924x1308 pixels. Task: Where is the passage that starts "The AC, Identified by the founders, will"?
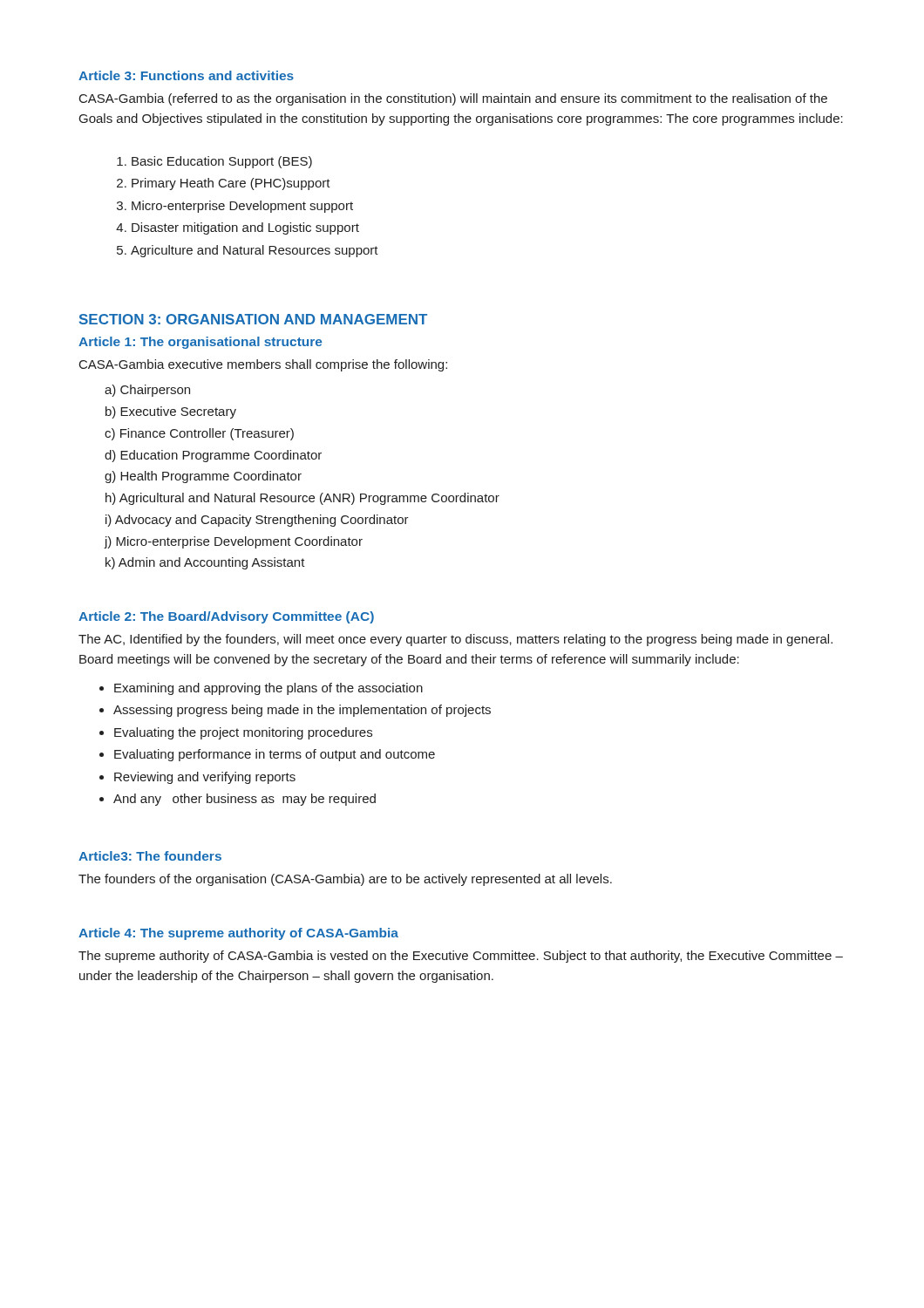pyautogui.click(x=456, y=649)
